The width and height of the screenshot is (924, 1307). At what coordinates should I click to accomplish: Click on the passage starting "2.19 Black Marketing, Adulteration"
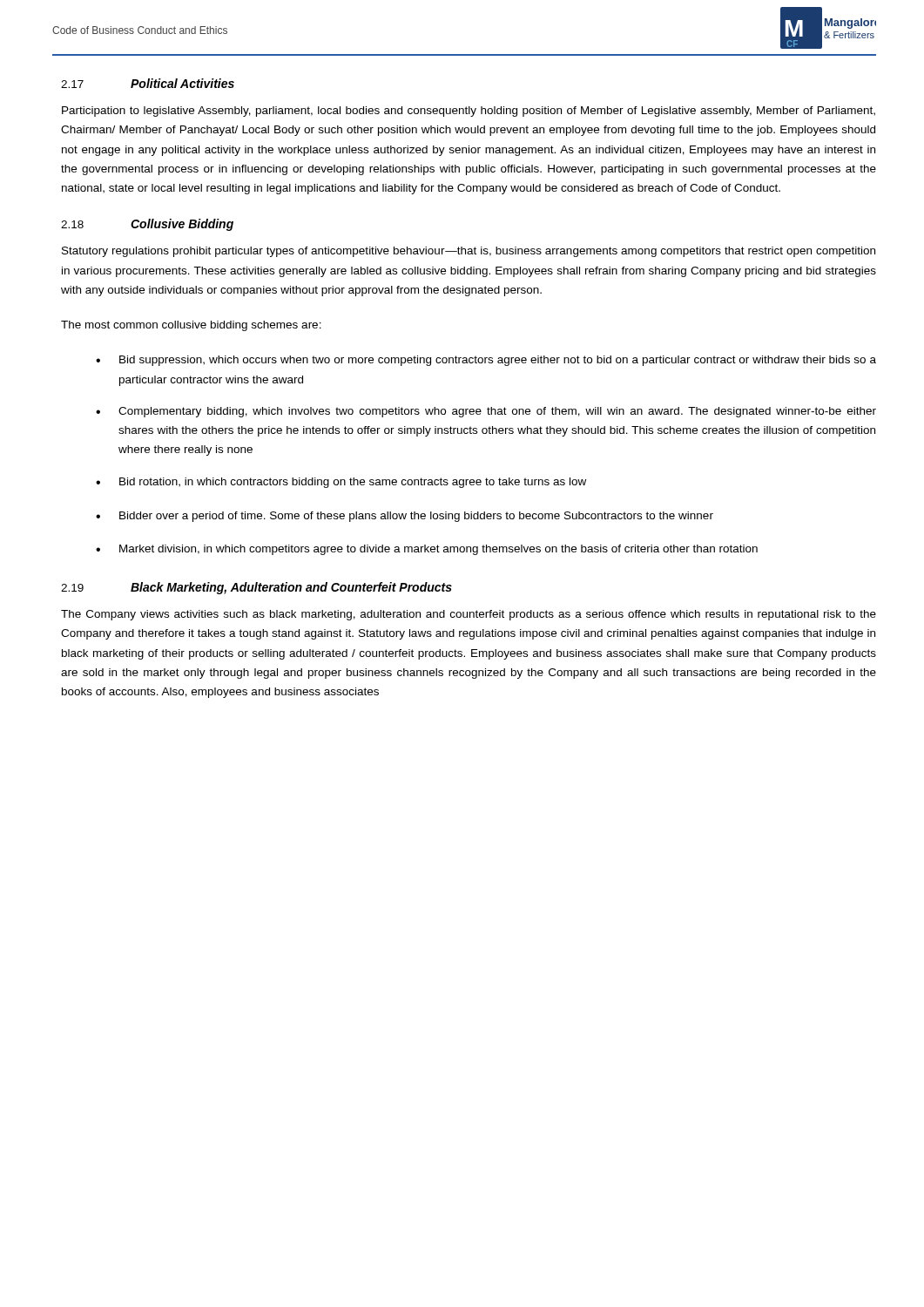coord(252,587)
